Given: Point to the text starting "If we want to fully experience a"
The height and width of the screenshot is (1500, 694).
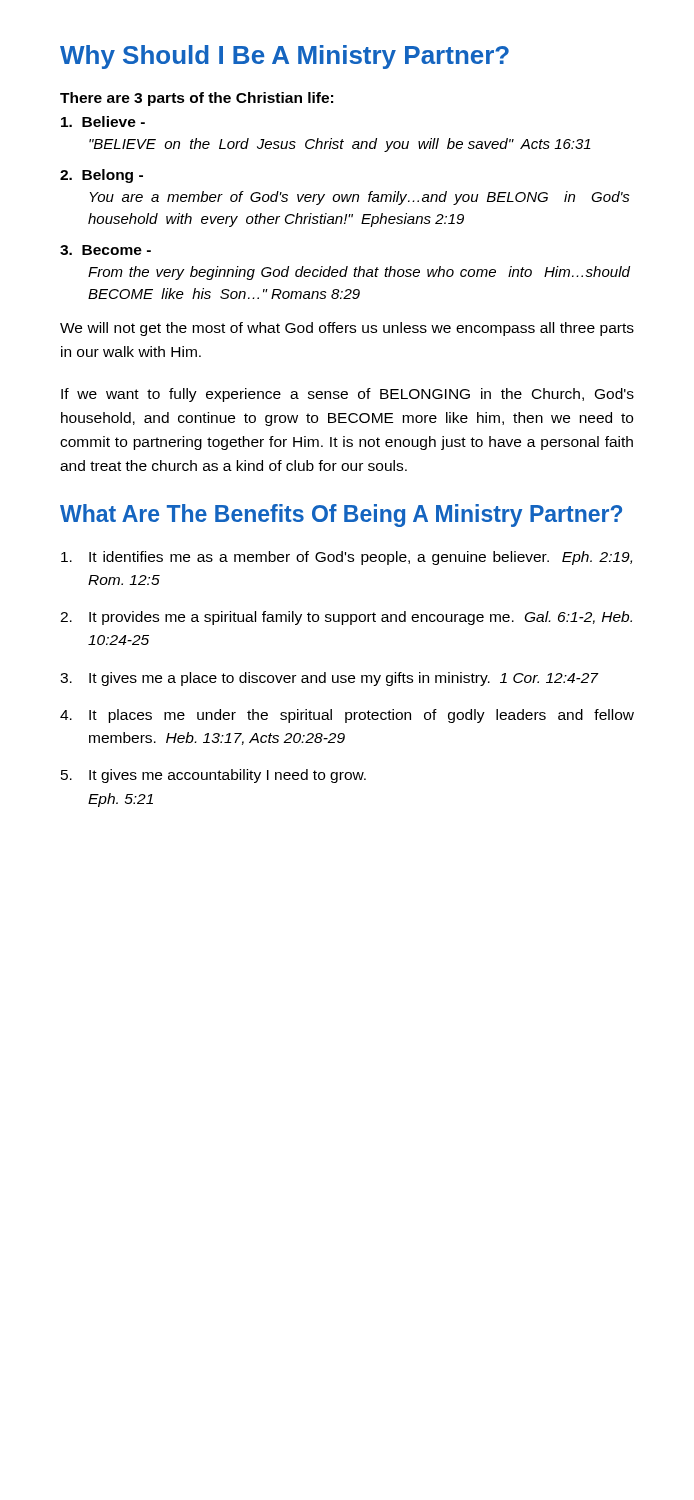Looking at the screenshot, I should pos(347,430).
